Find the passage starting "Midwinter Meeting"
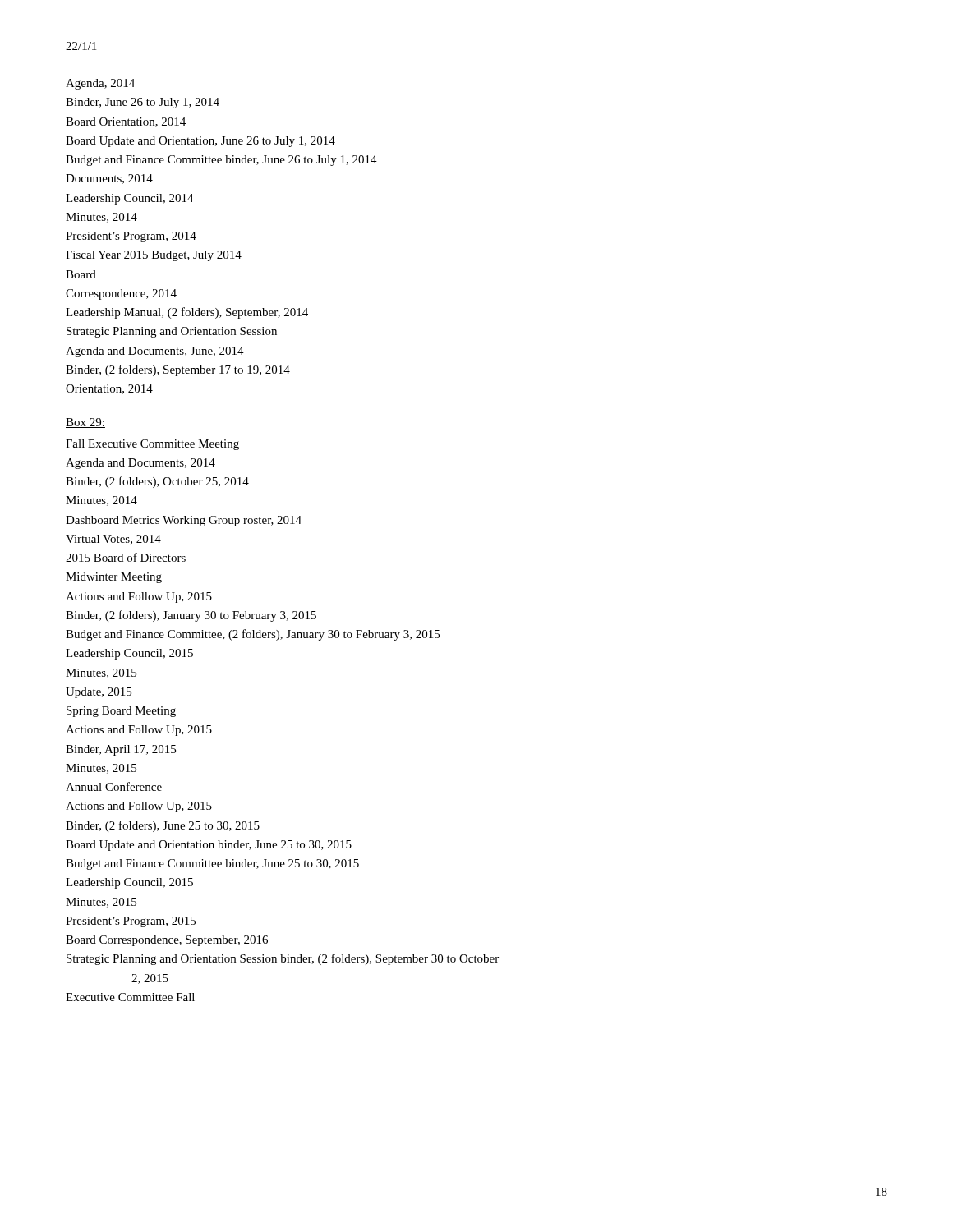 (114, 577)
